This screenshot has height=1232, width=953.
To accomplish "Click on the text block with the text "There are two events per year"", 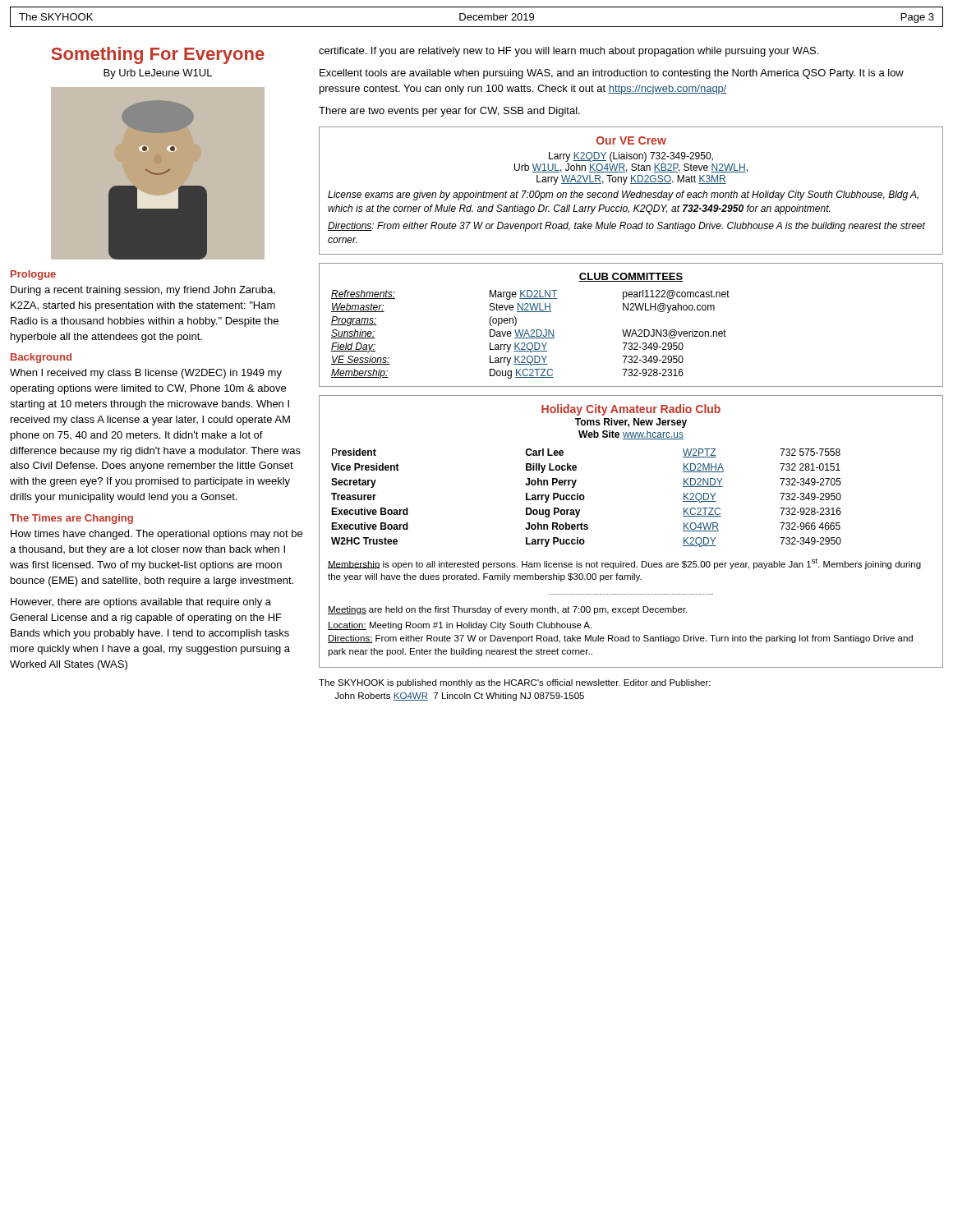I will coord(450,110).
